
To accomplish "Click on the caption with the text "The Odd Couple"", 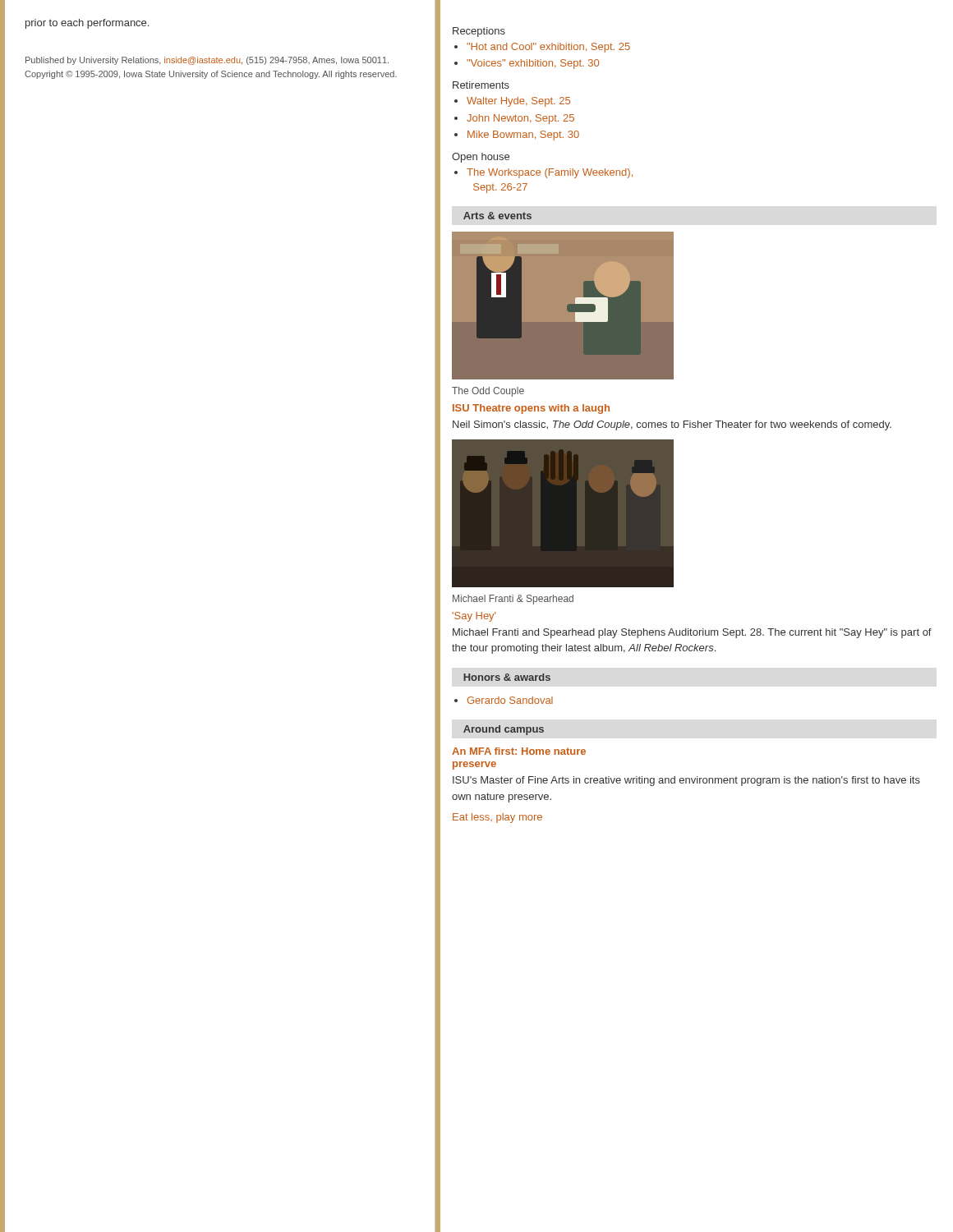I will (x=488, y=391).
